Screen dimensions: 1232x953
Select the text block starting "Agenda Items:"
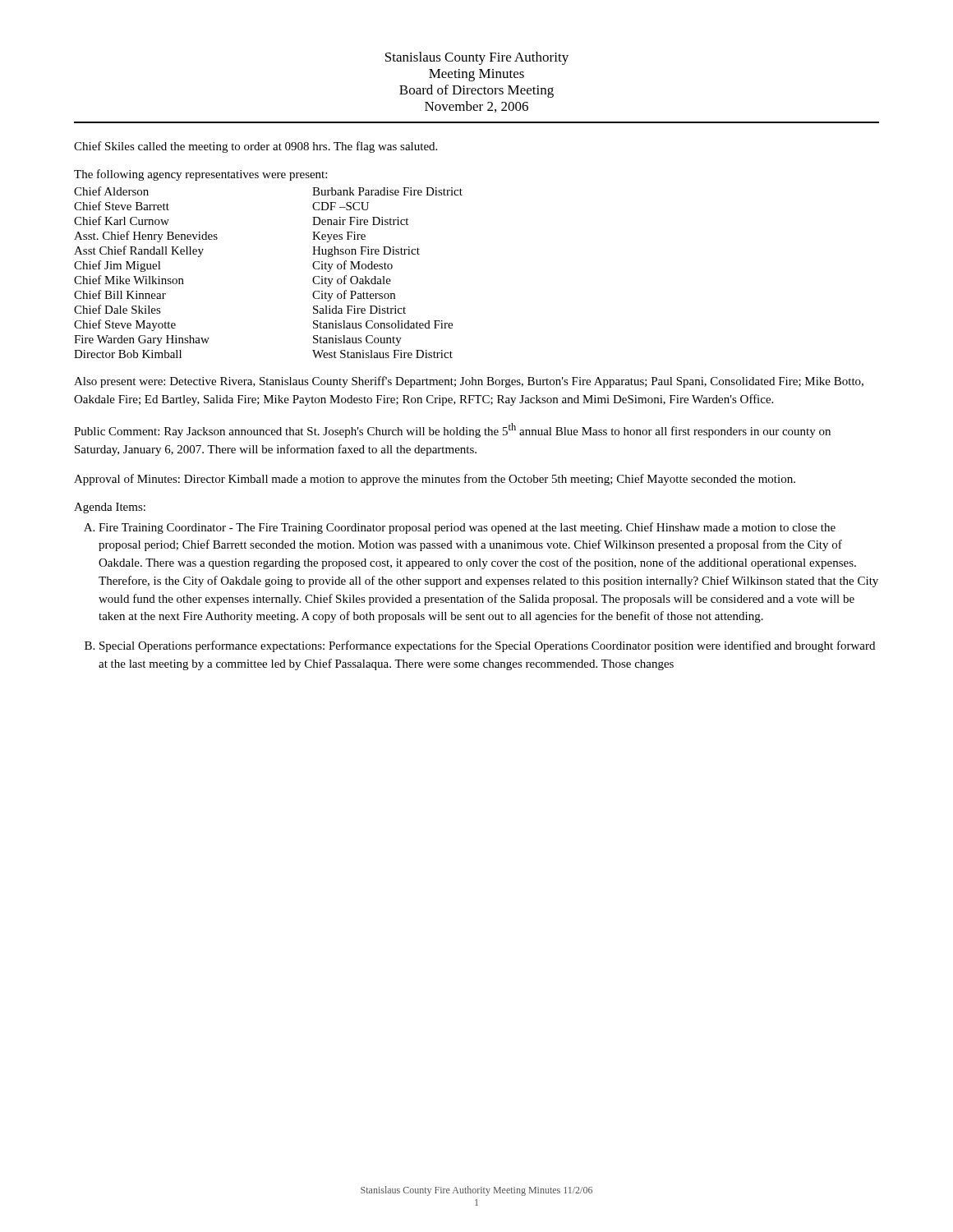pyautogui.click(x=110, y=506)
